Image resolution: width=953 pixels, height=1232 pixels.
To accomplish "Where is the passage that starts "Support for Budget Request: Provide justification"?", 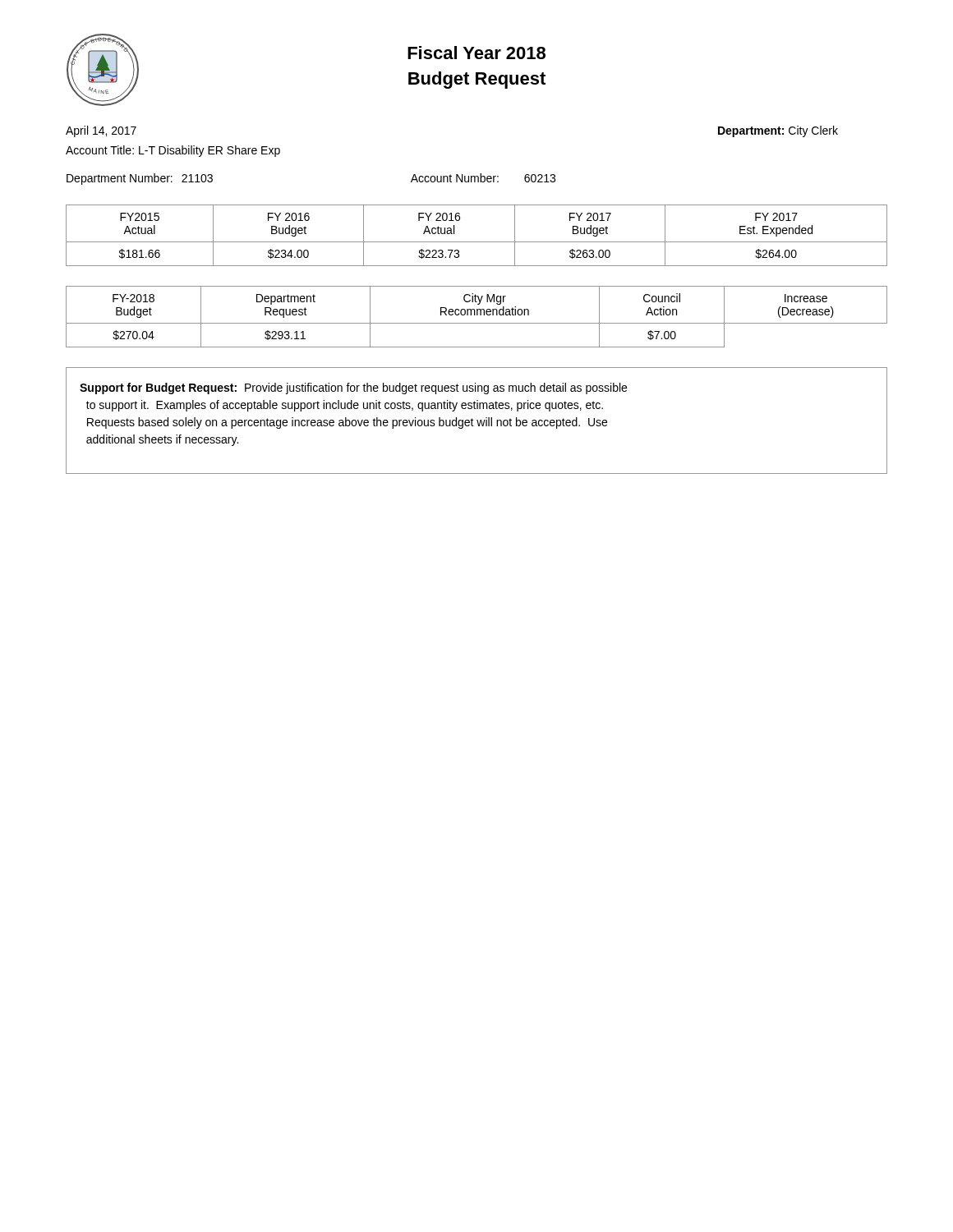I will pos(354,414).
